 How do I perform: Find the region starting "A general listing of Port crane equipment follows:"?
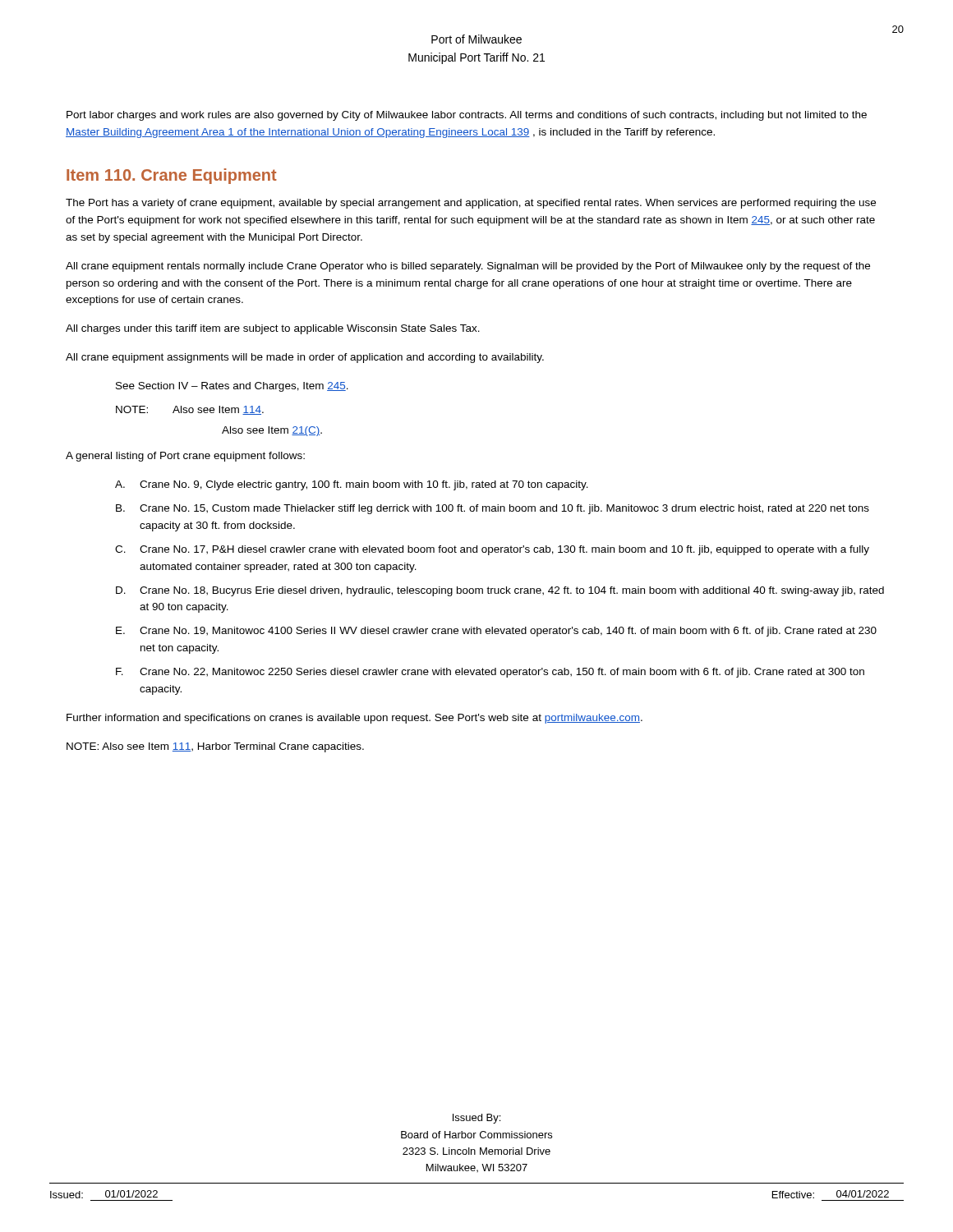pos(186,455)
